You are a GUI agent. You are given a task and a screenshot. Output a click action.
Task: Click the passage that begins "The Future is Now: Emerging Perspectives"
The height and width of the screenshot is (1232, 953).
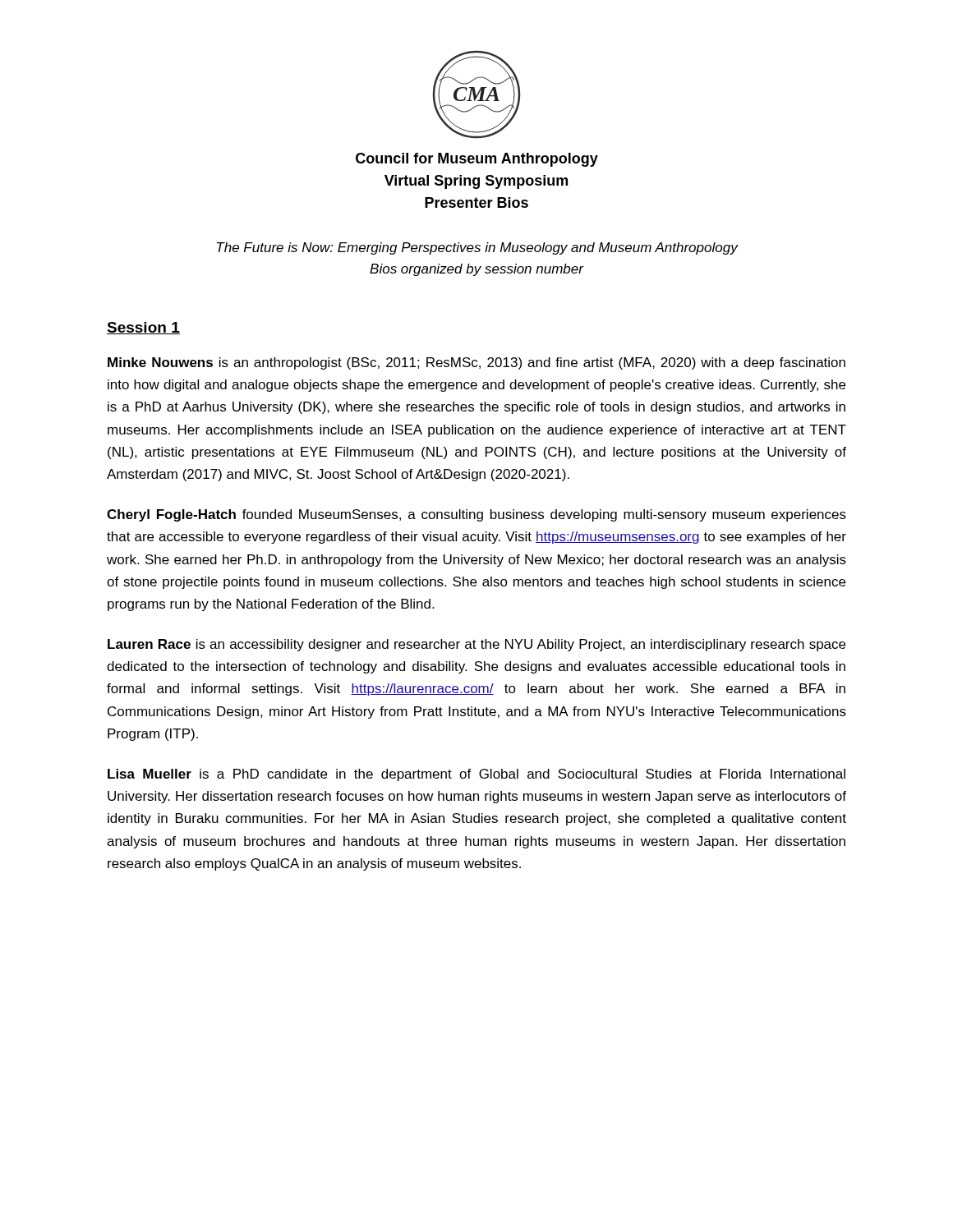click(476, 258)
